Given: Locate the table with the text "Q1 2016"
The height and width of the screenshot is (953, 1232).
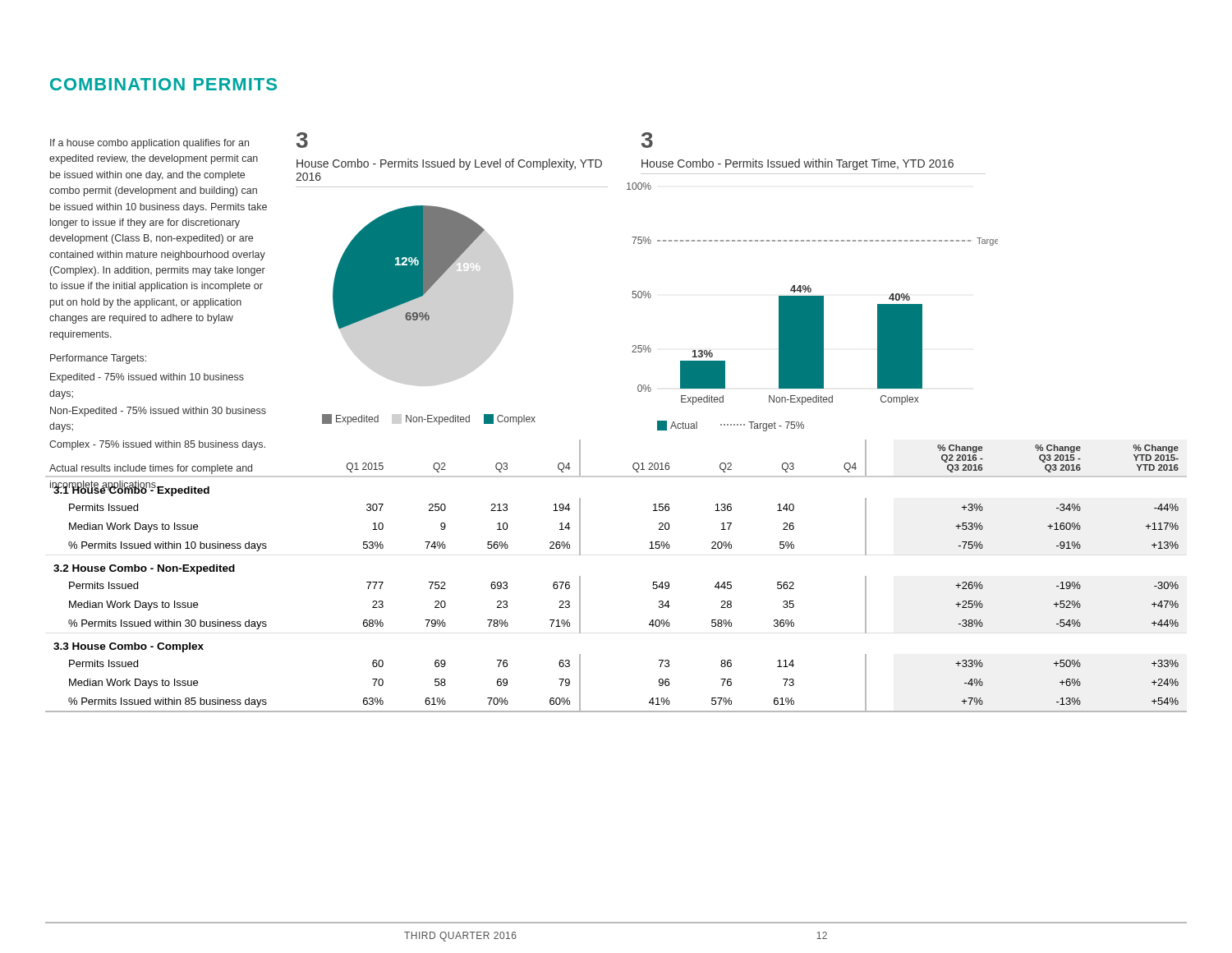Looking at the screenshot, I should (616, 576).
